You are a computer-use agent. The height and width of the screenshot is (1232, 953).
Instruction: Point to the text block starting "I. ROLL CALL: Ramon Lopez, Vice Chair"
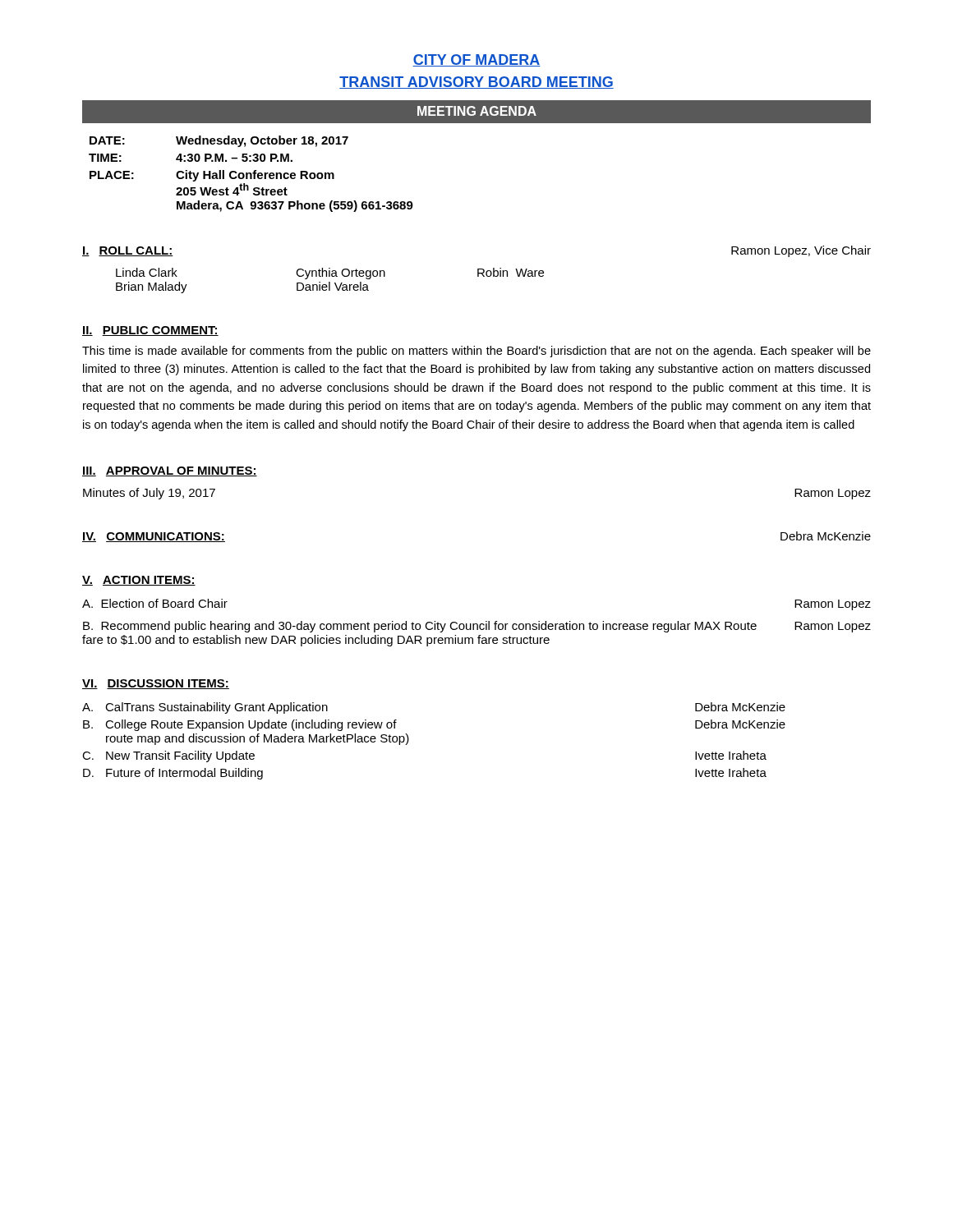(137, 251)
